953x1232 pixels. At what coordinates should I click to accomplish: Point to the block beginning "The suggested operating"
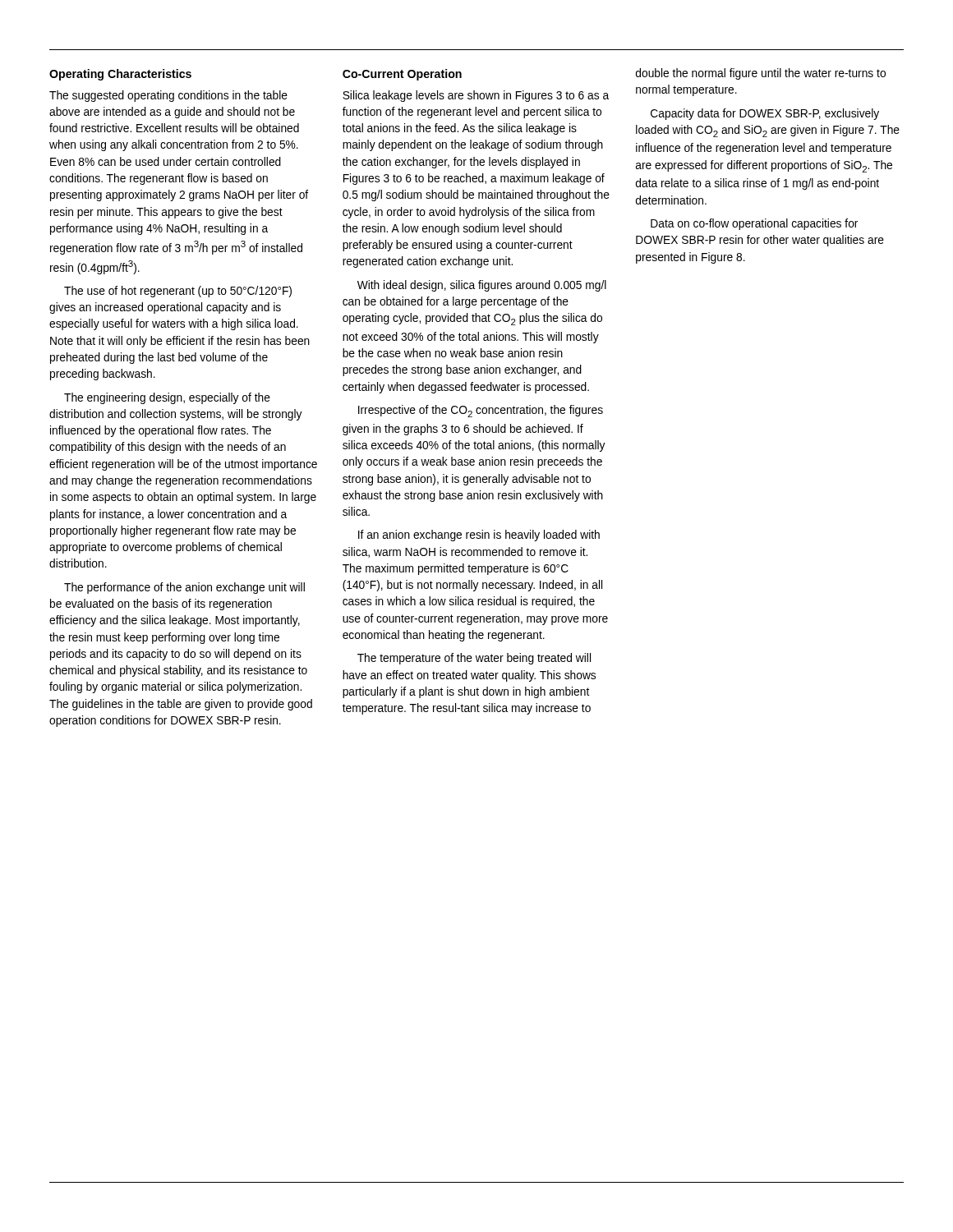coord(183,409)
